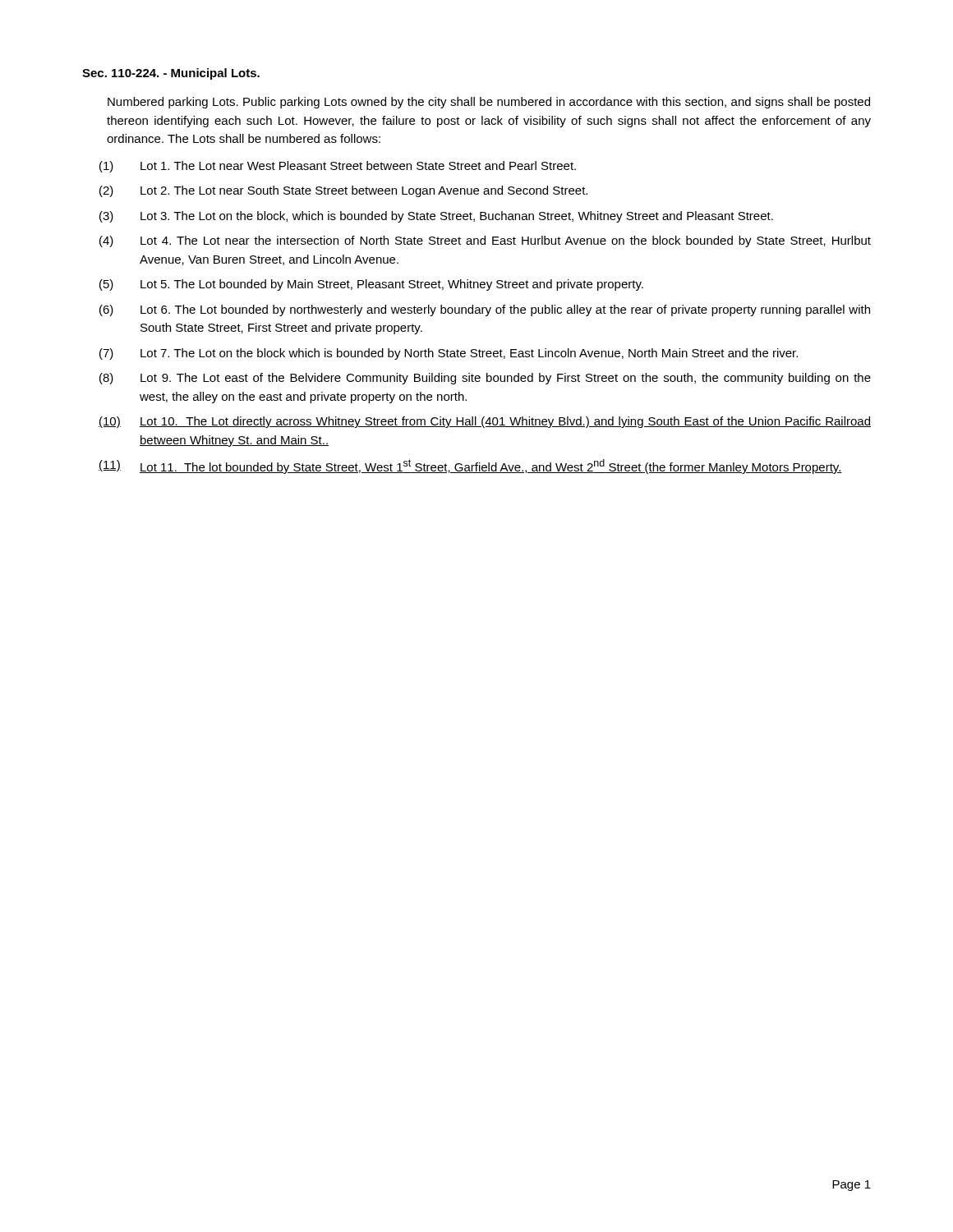Navigate to the region starting "(3) Lot 3. The Lot on the"
953x1232 pixels.
[485, 216]
